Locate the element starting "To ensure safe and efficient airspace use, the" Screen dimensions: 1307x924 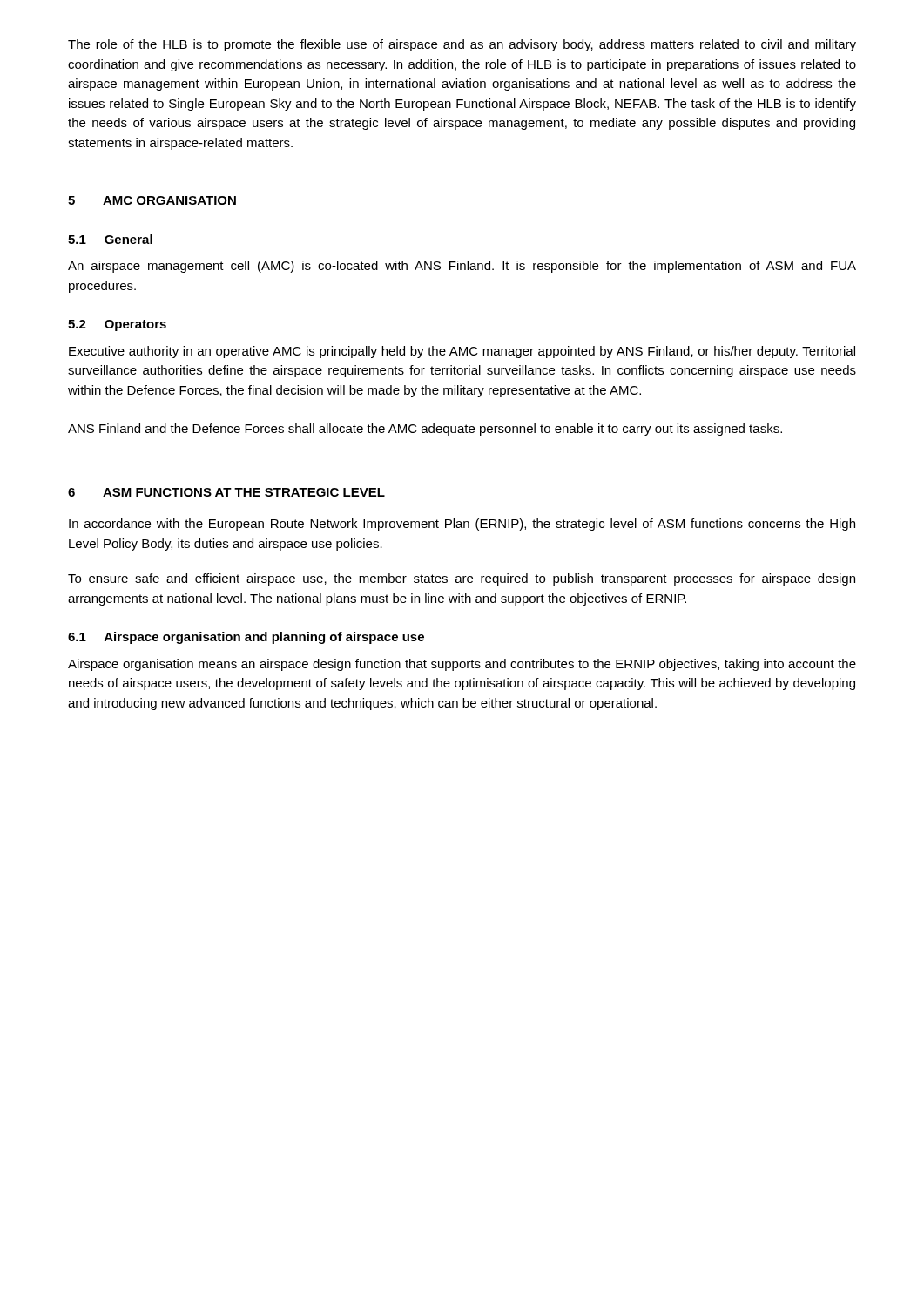(x=462, y=589)
